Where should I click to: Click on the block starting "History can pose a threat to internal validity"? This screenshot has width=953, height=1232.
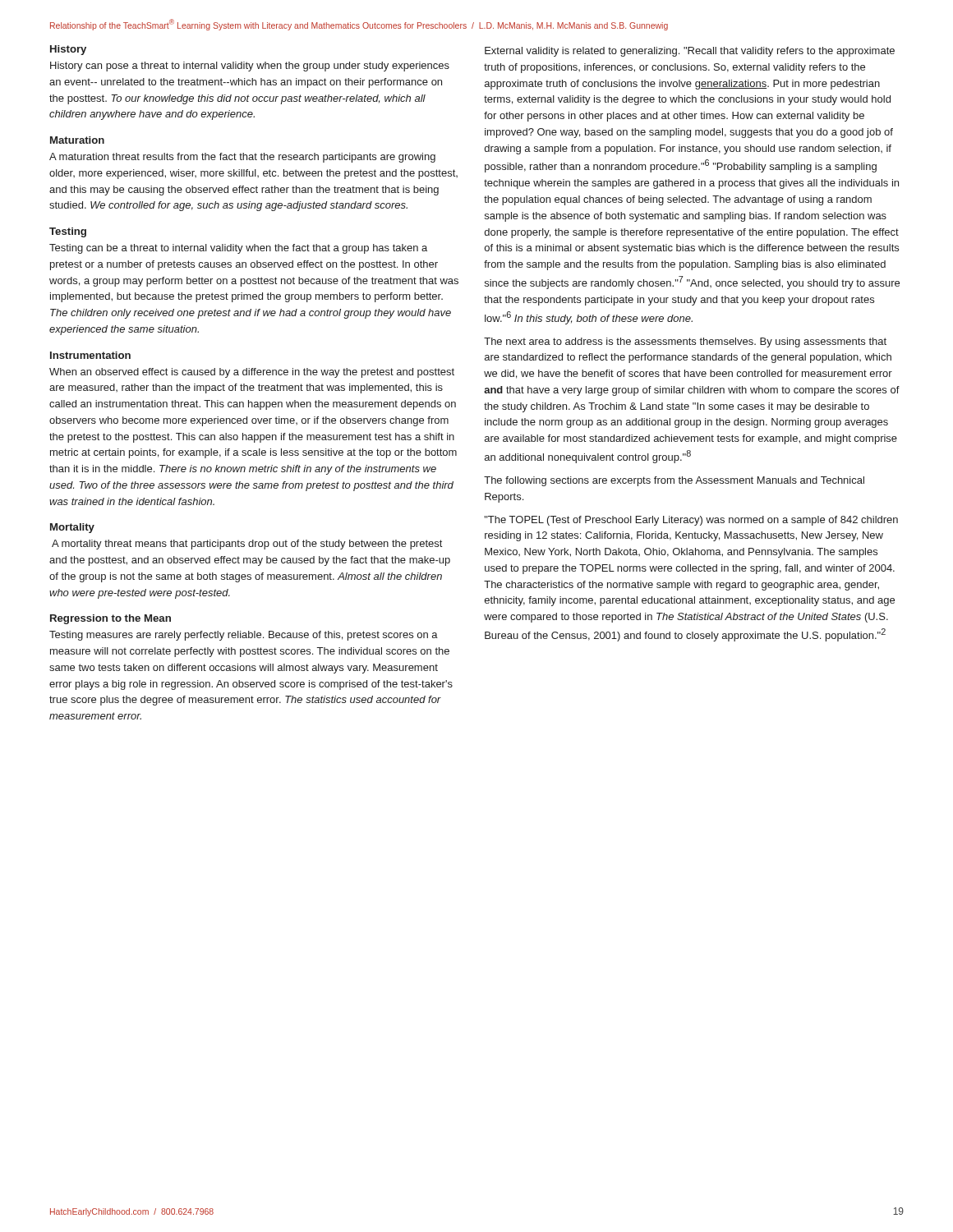click(x=254, y=90)
